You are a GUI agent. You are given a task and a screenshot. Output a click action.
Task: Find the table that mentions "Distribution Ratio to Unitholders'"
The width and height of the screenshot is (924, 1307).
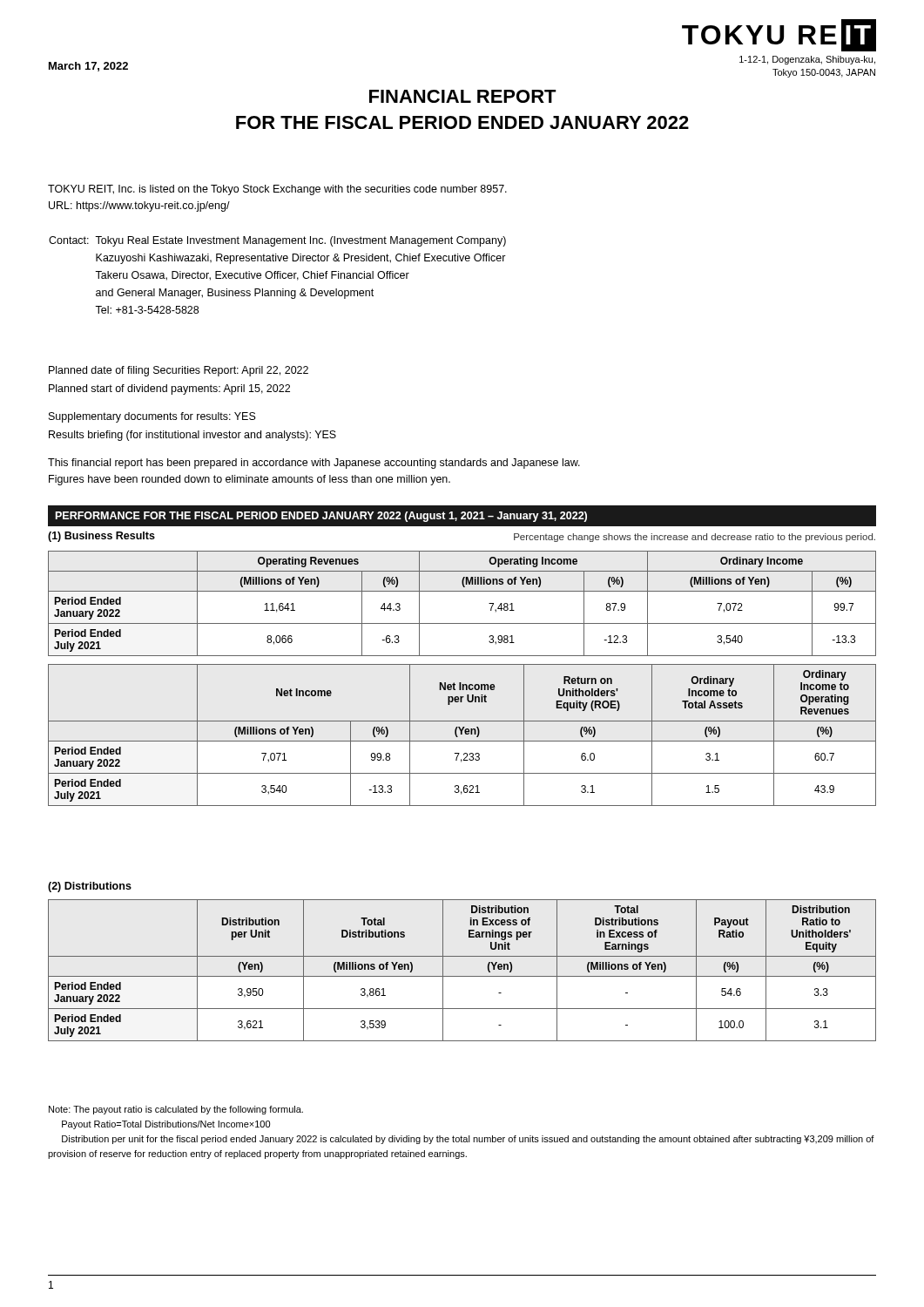(462, 970)
